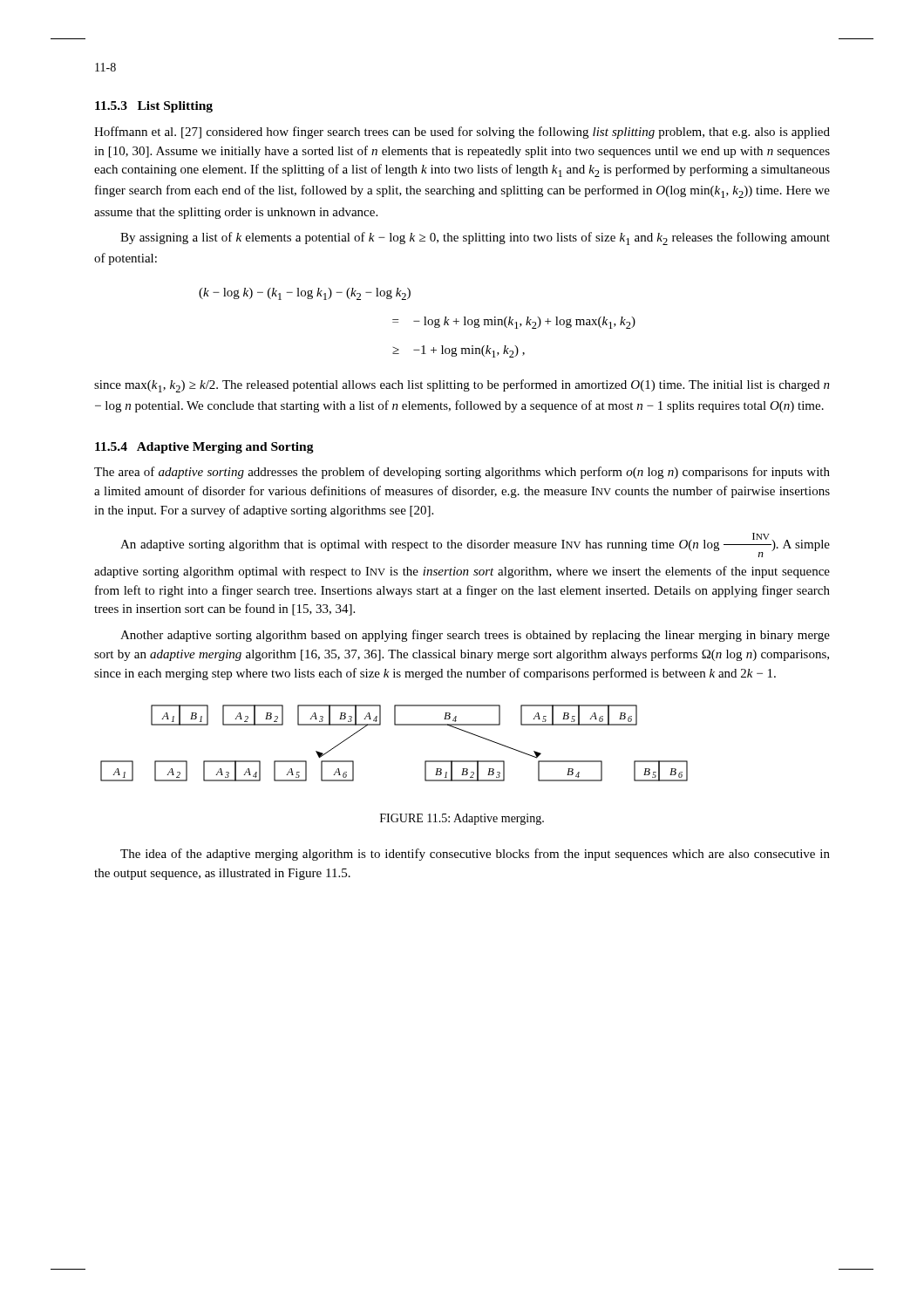Select the element starting "11.5.3 List Splitting"
The width and height of the screenshot is (924, 1308).
coord(153,105)
